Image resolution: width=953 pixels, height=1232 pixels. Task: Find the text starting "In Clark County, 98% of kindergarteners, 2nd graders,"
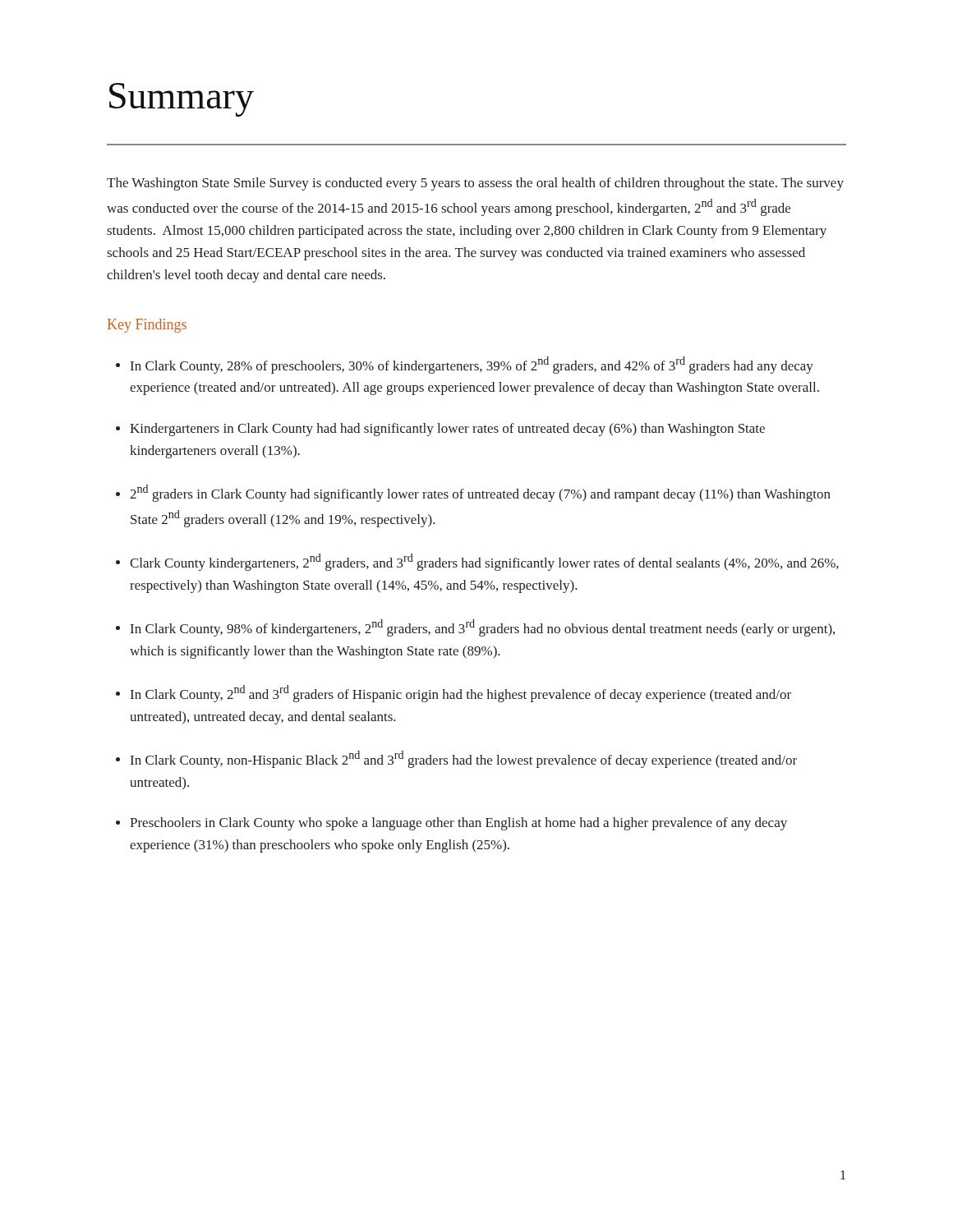(488, 638)
